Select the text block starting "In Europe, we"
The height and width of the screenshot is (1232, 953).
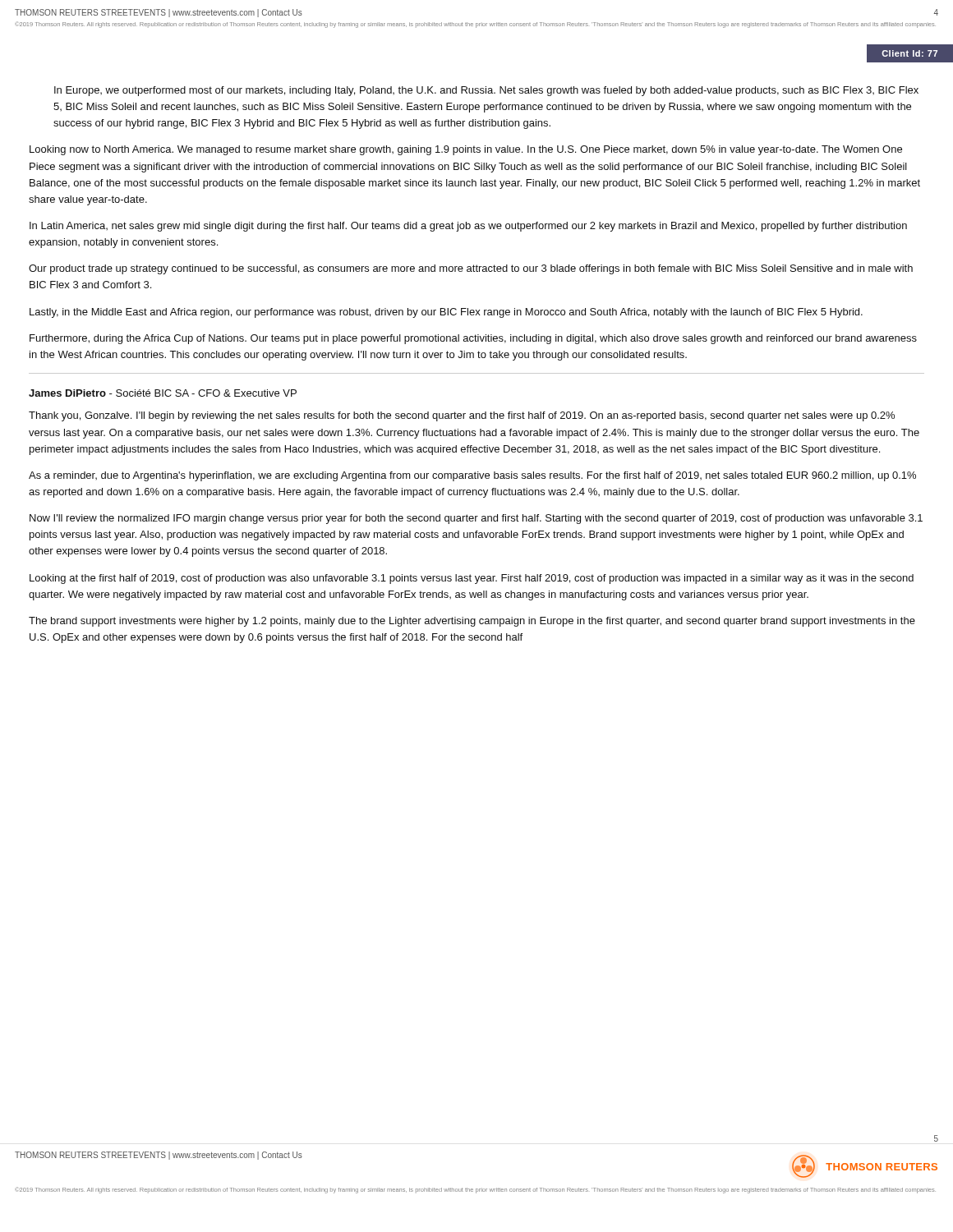[486, 107]
